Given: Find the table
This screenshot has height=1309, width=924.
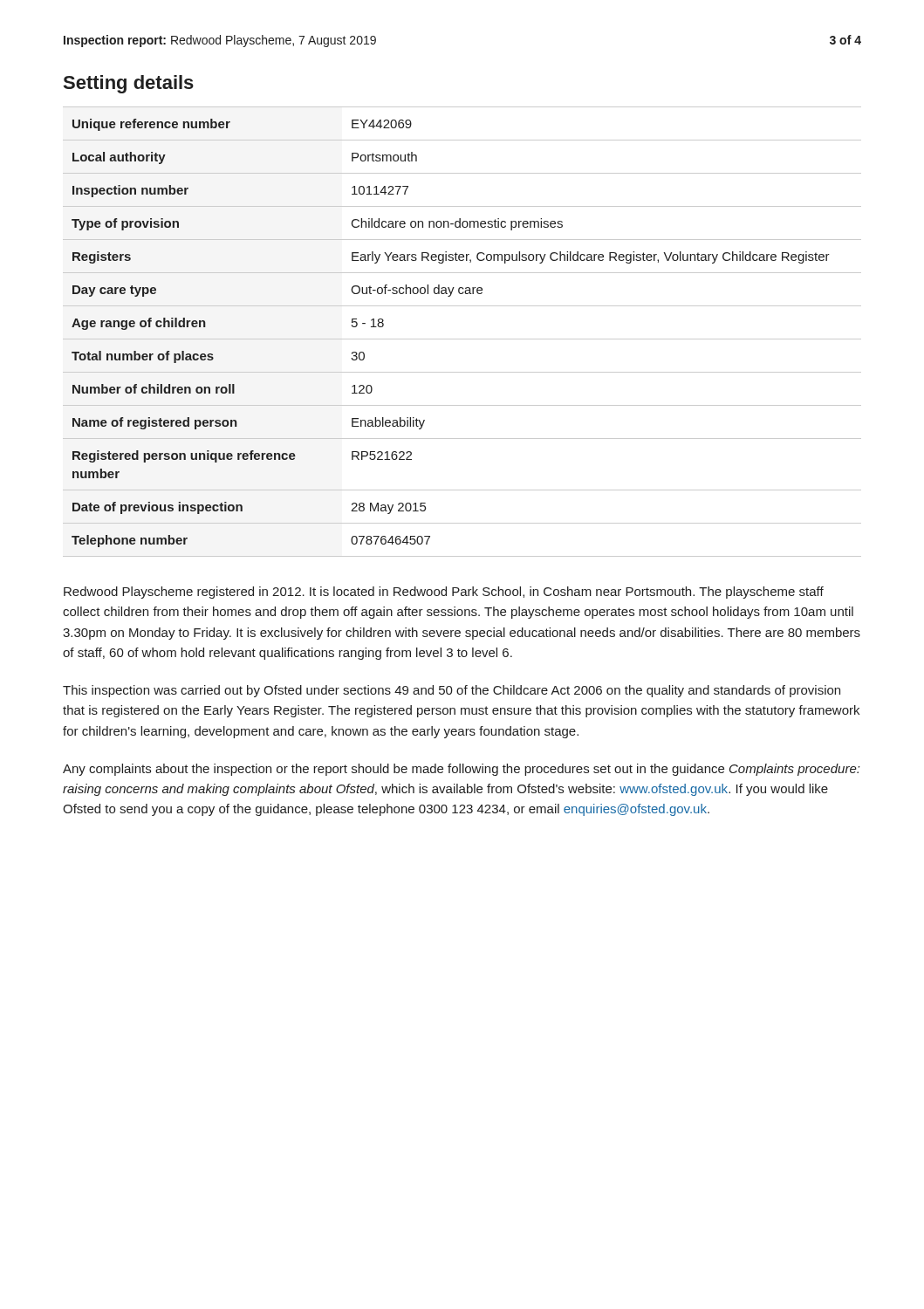Looking at the screenshot, I should (462, 332).
